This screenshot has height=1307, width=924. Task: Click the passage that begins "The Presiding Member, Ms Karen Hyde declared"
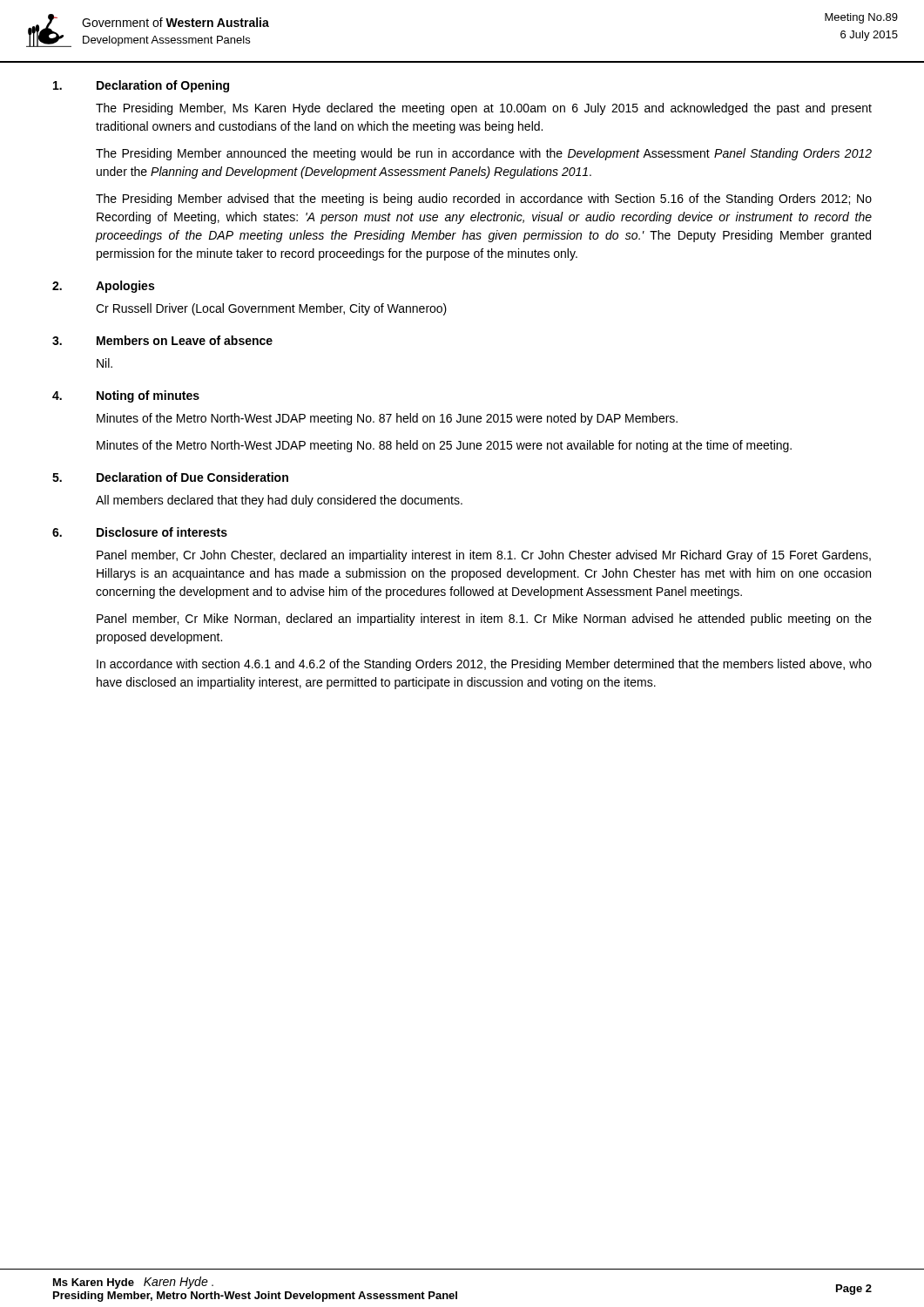coord(484,118)
